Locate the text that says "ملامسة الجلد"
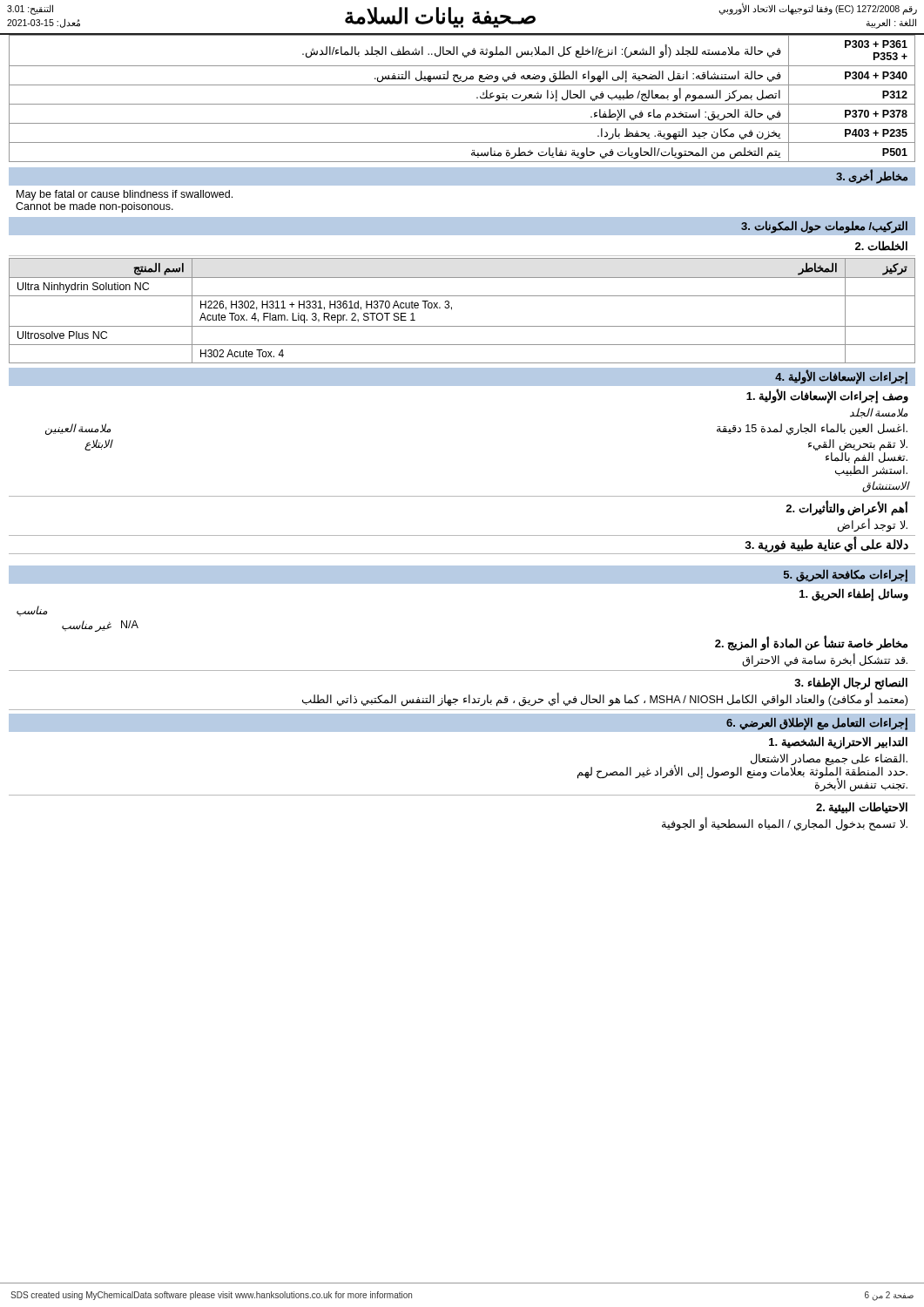Screen dimensions: 1307x924 [x=878, y=413]
